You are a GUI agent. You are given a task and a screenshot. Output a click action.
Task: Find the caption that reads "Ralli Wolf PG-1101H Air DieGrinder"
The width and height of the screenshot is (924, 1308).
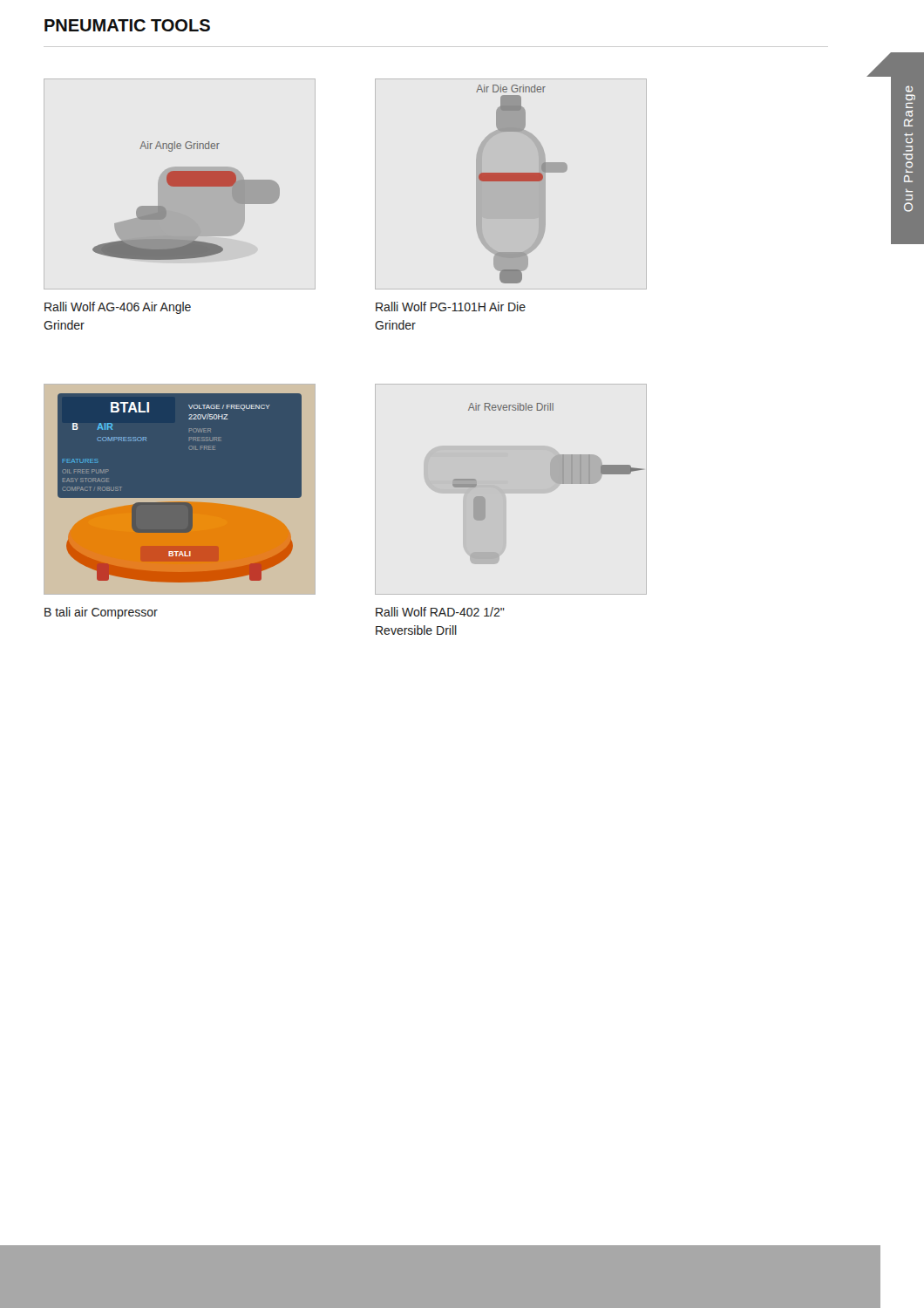pos(450,316)
